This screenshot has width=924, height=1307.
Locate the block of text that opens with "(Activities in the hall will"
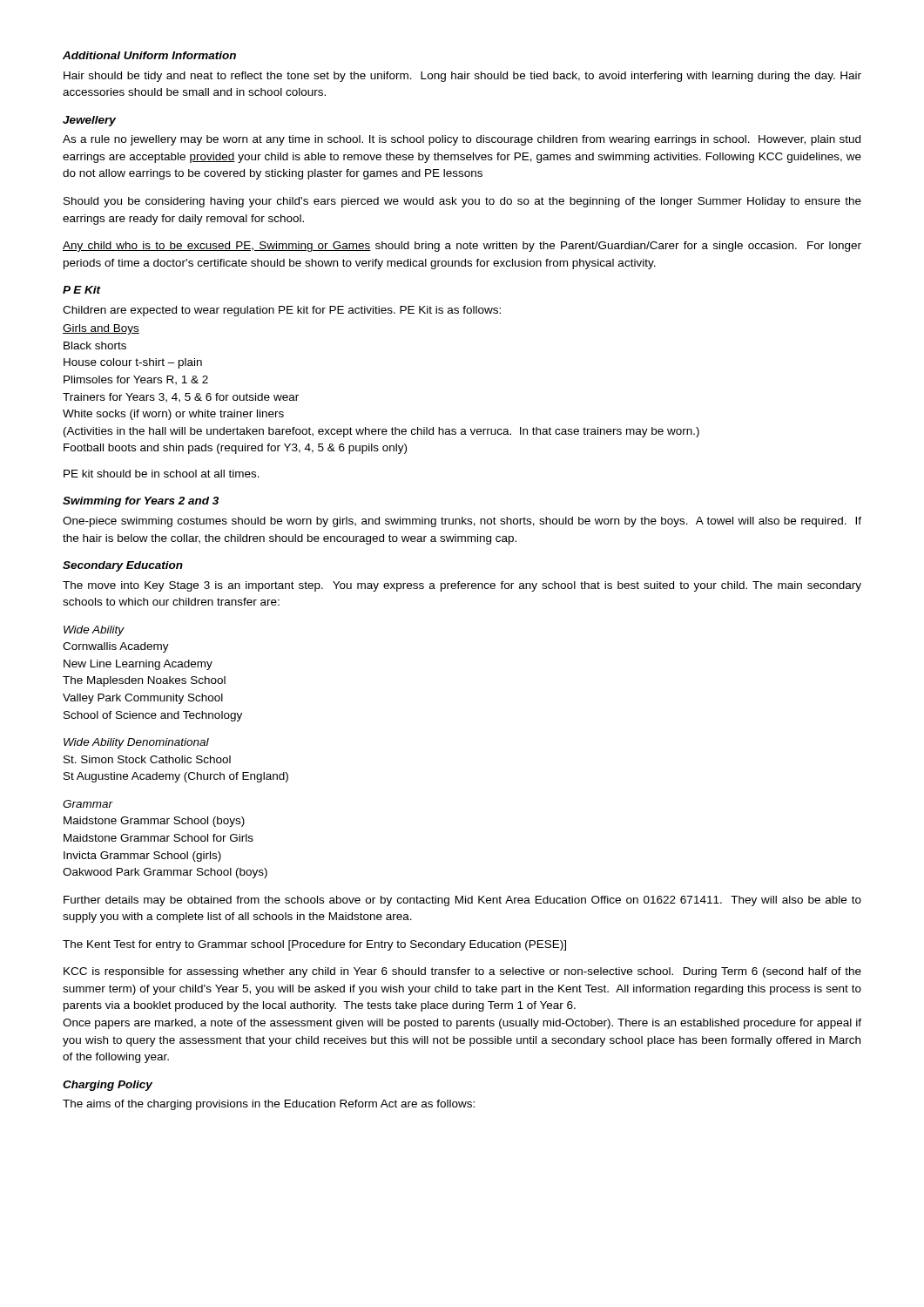(x=381, y=431)
